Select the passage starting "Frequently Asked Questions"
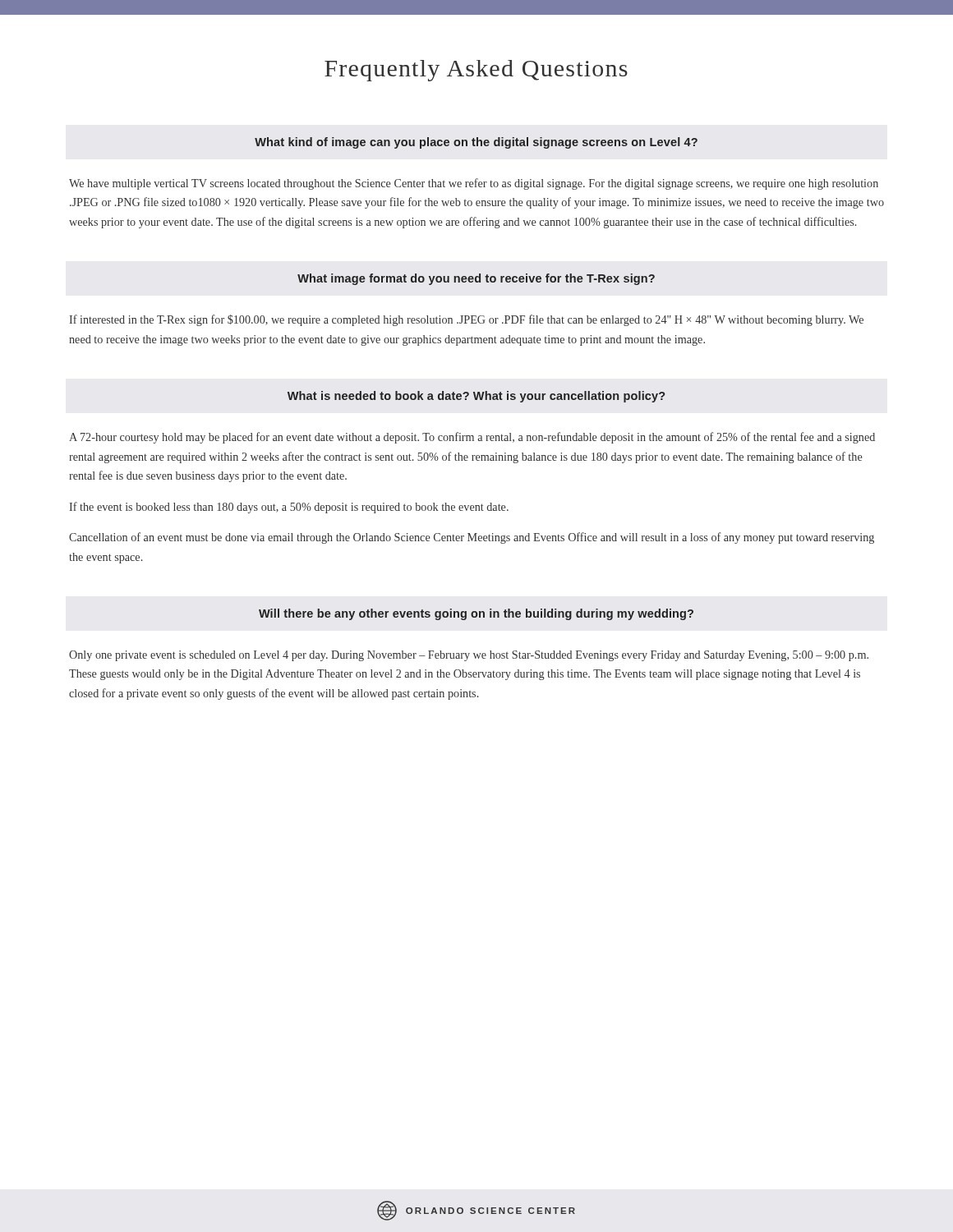This screenshot has width=953, height=1232. (476, 68)
